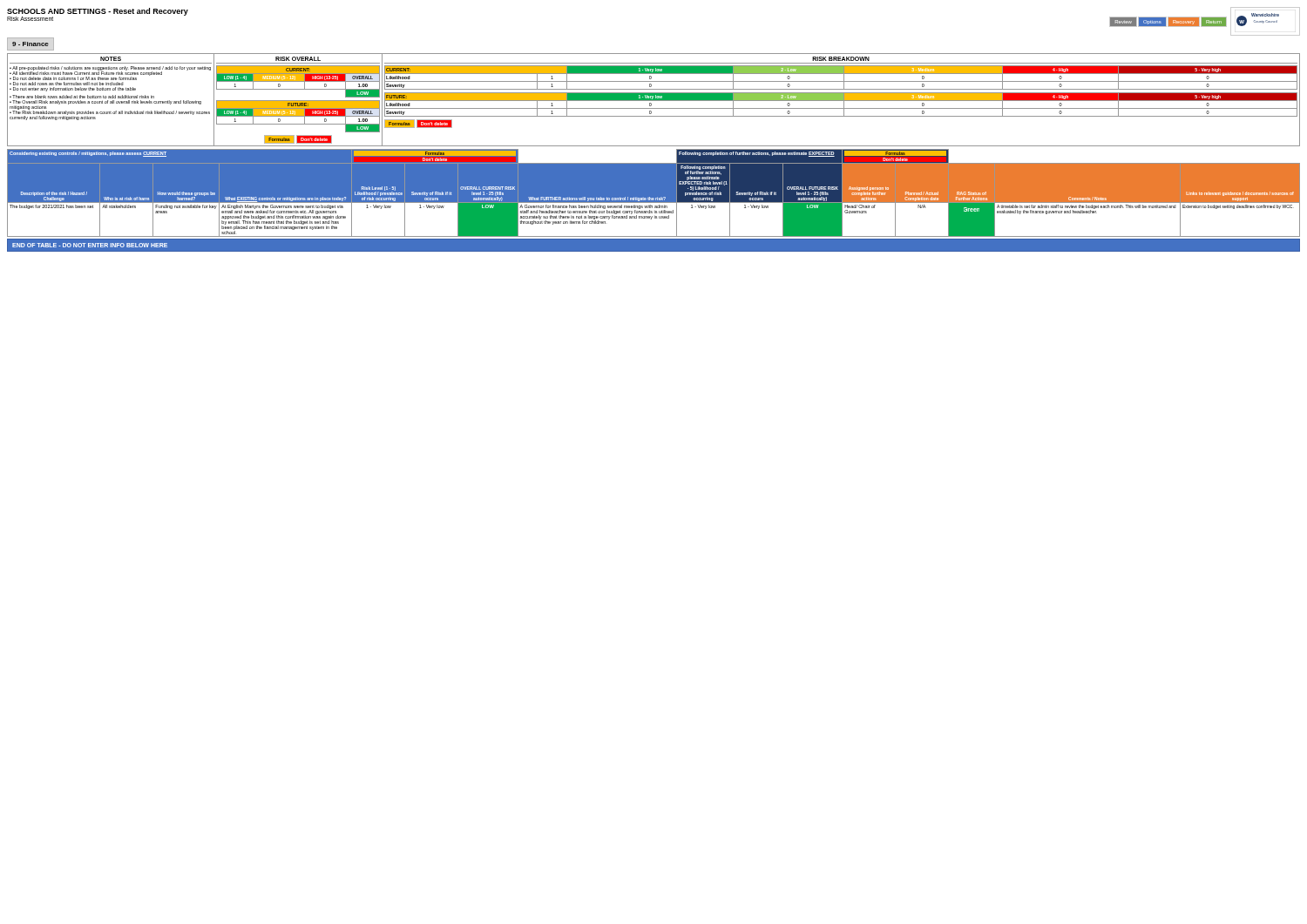Locate the text "RISK OVERALL"
This screenshot has height=924, width=1307.
coord(298,59)
